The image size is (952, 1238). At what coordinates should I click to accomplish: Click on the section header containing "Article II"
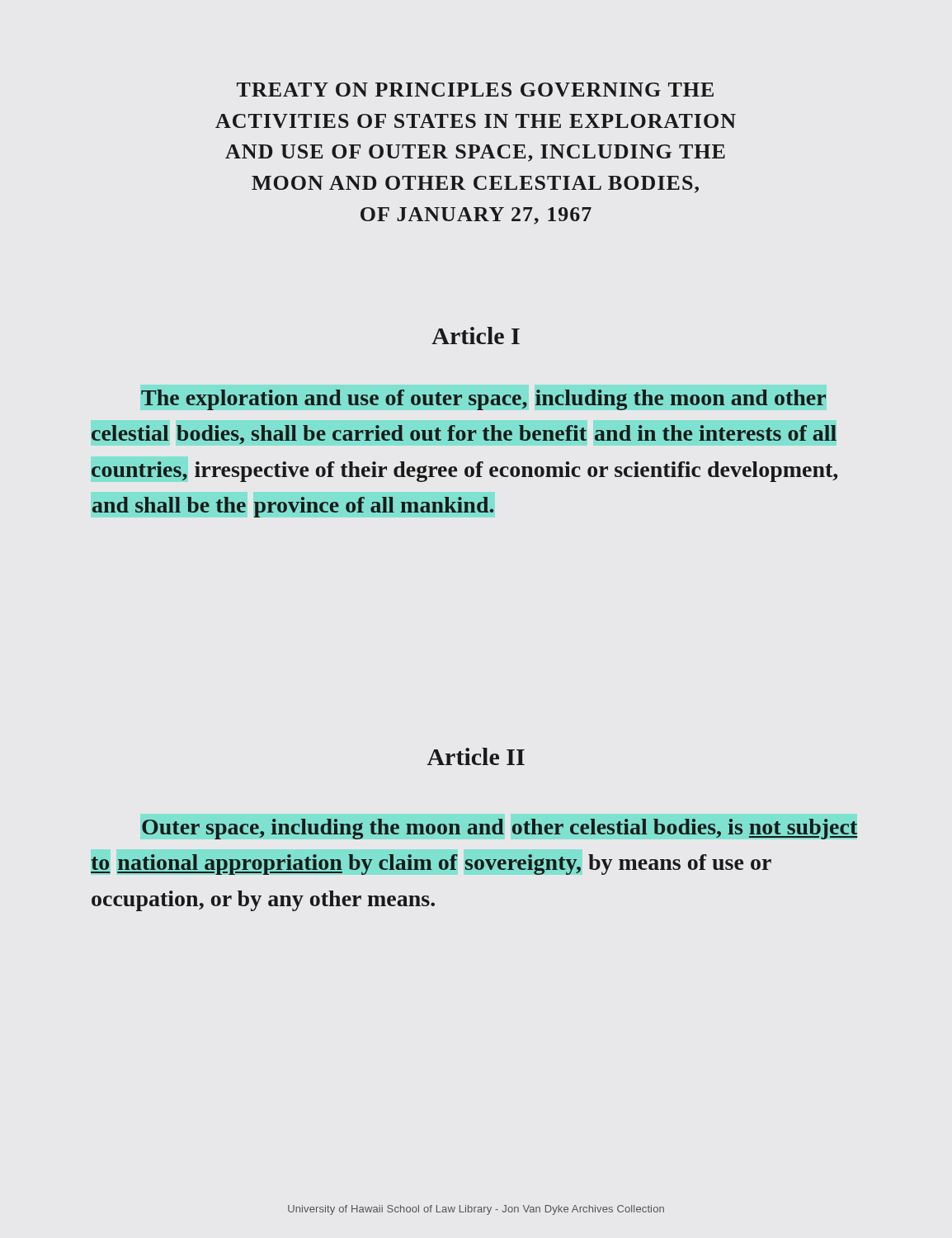pyautogui.click(x=476, y=756)
